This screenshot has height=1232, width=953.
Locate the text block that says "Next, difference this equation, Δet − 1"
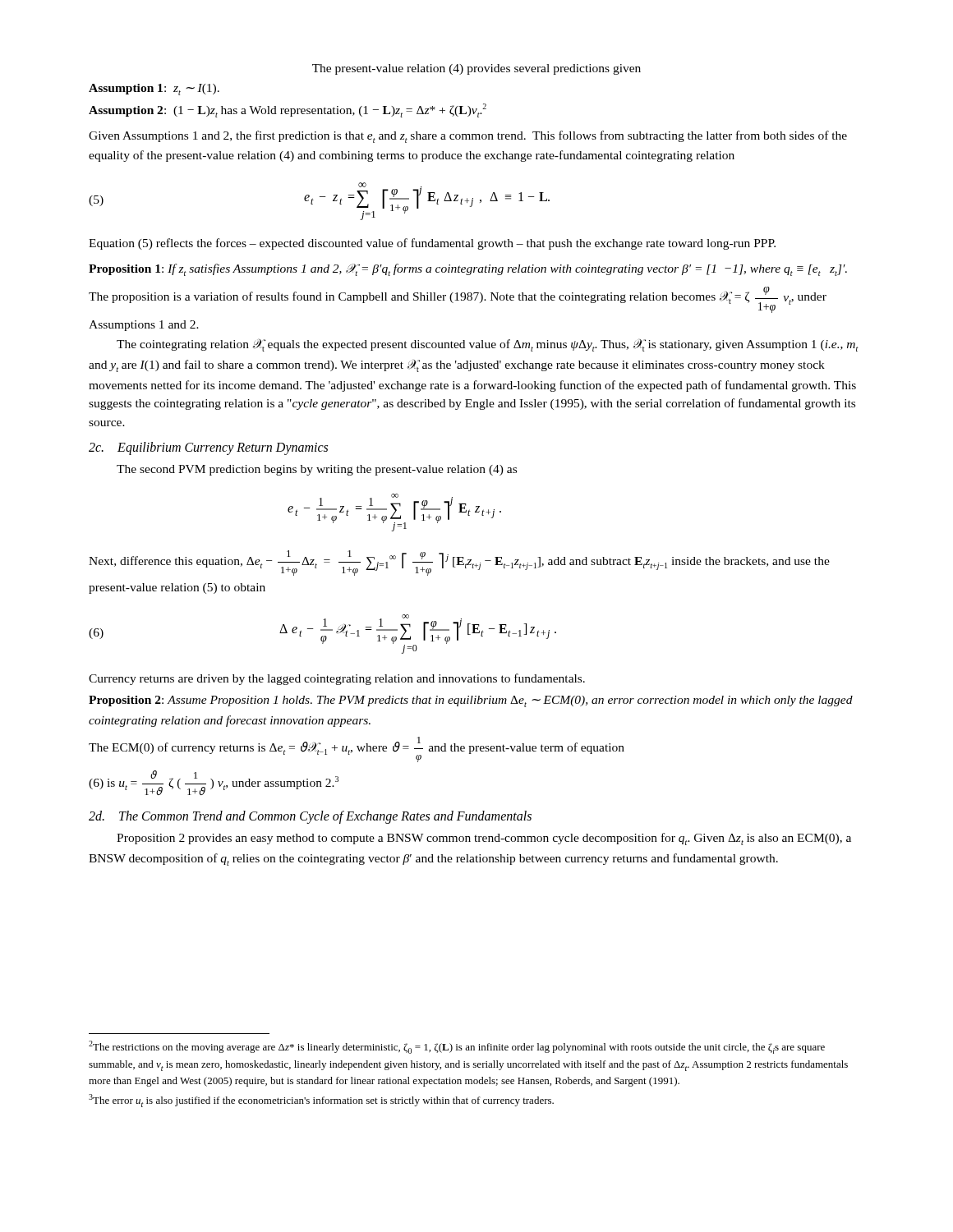[x=459, y=570]
